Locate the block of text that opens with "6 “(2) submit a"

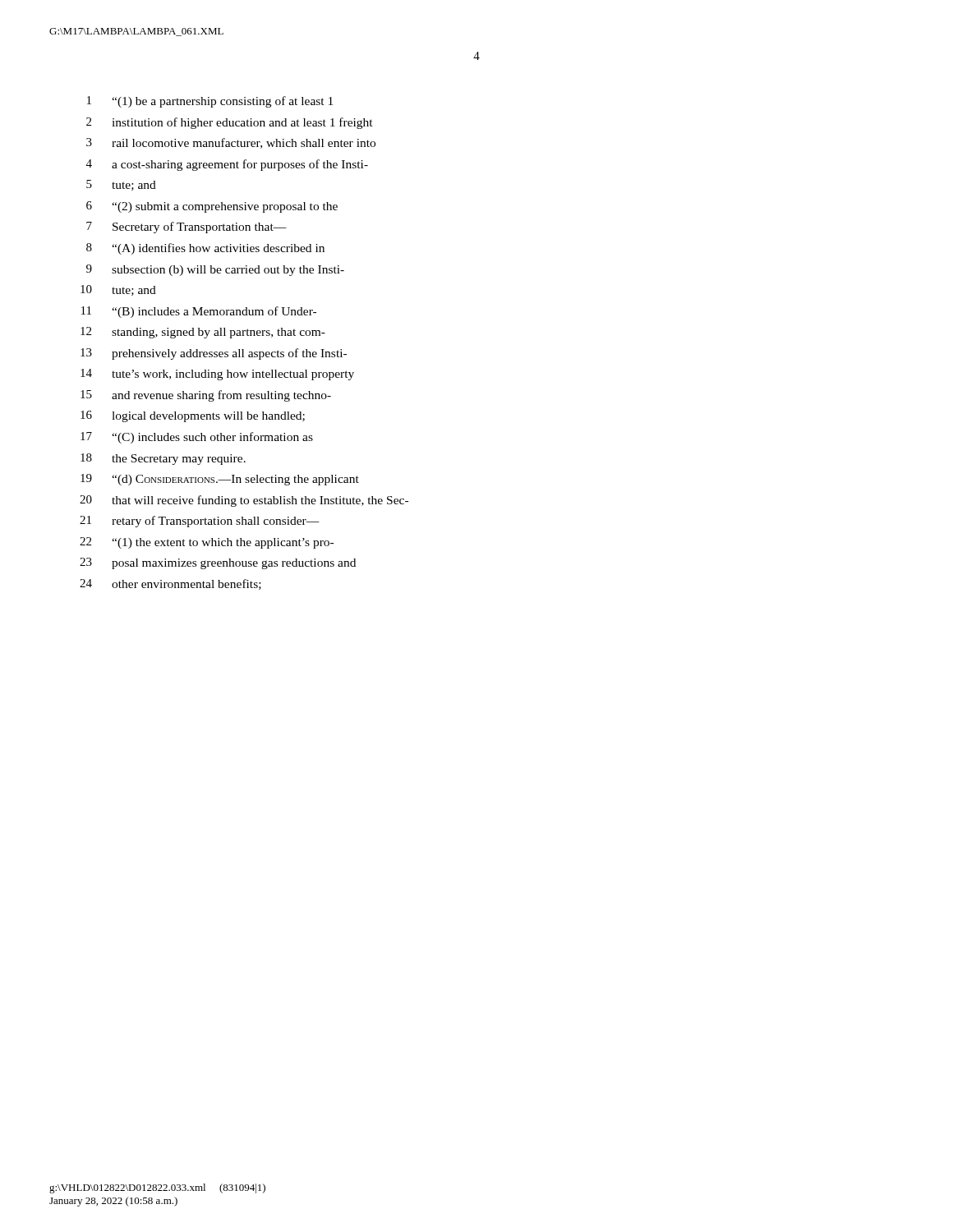212,207
